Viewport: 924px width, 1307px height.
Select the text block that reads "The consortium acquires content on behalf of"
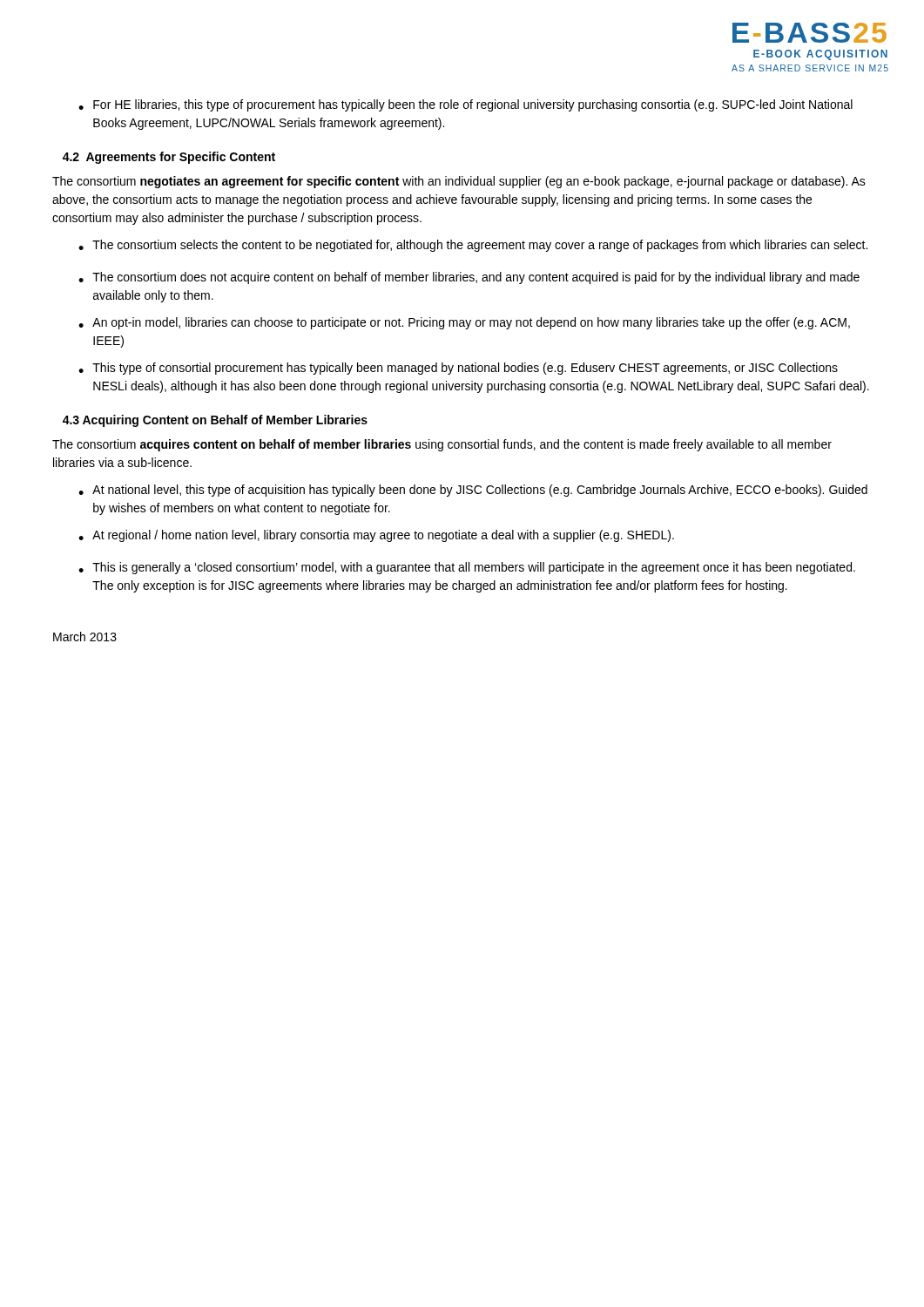[442, 454]
